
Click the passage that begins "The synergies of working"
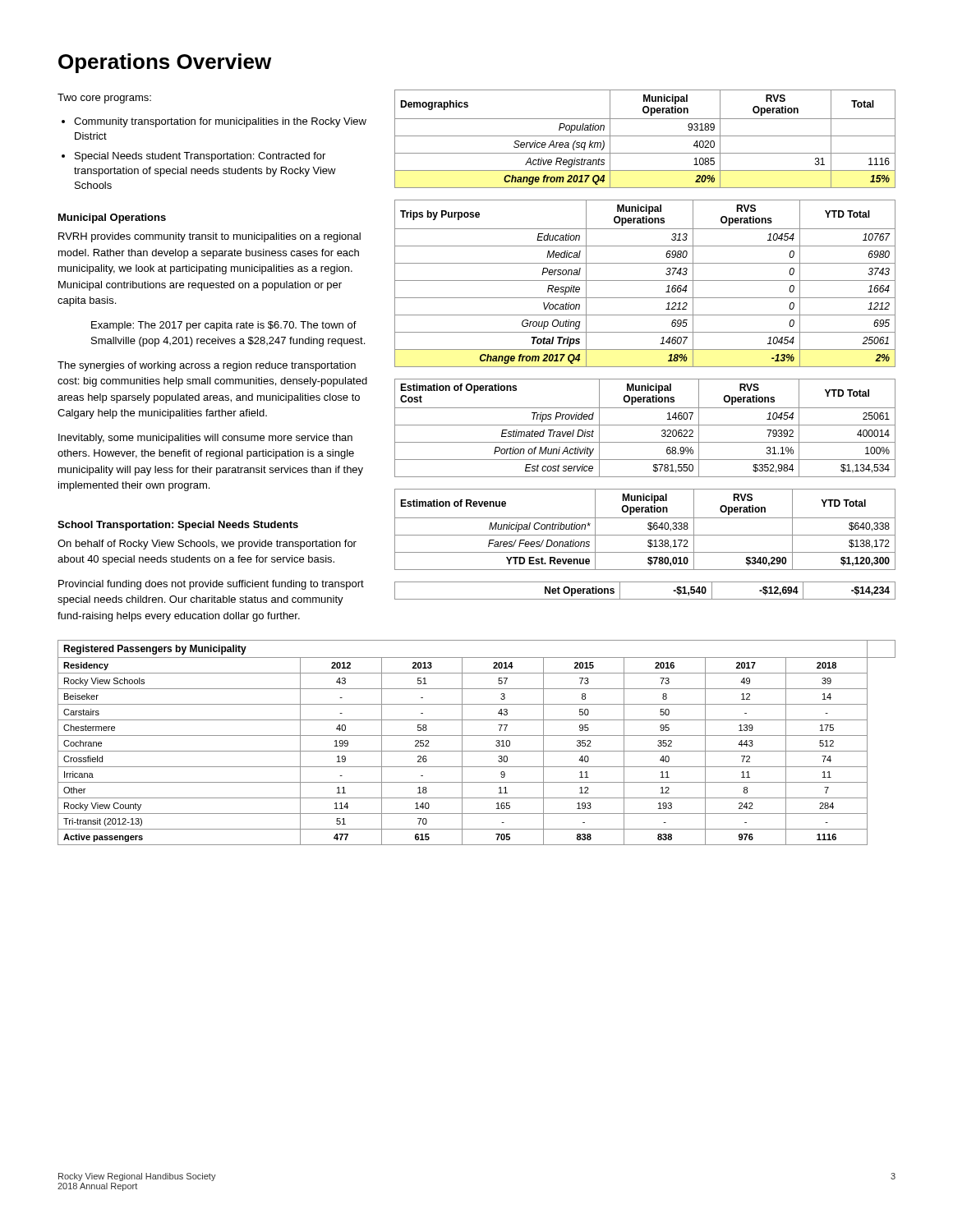pyautogui.click(x=212, y=389)
